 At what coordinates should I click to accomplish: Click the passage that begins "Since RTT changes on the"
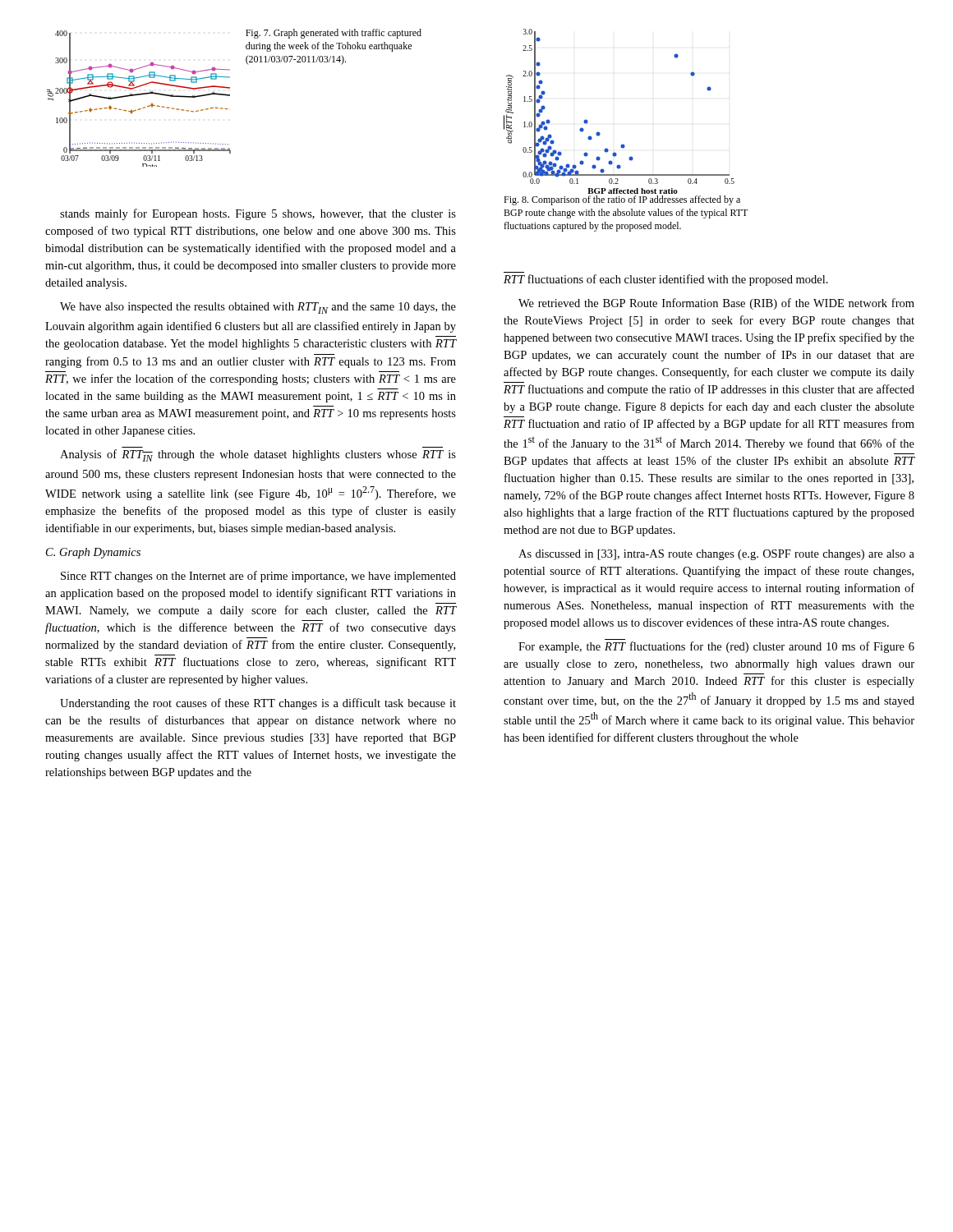coord(251,627)
